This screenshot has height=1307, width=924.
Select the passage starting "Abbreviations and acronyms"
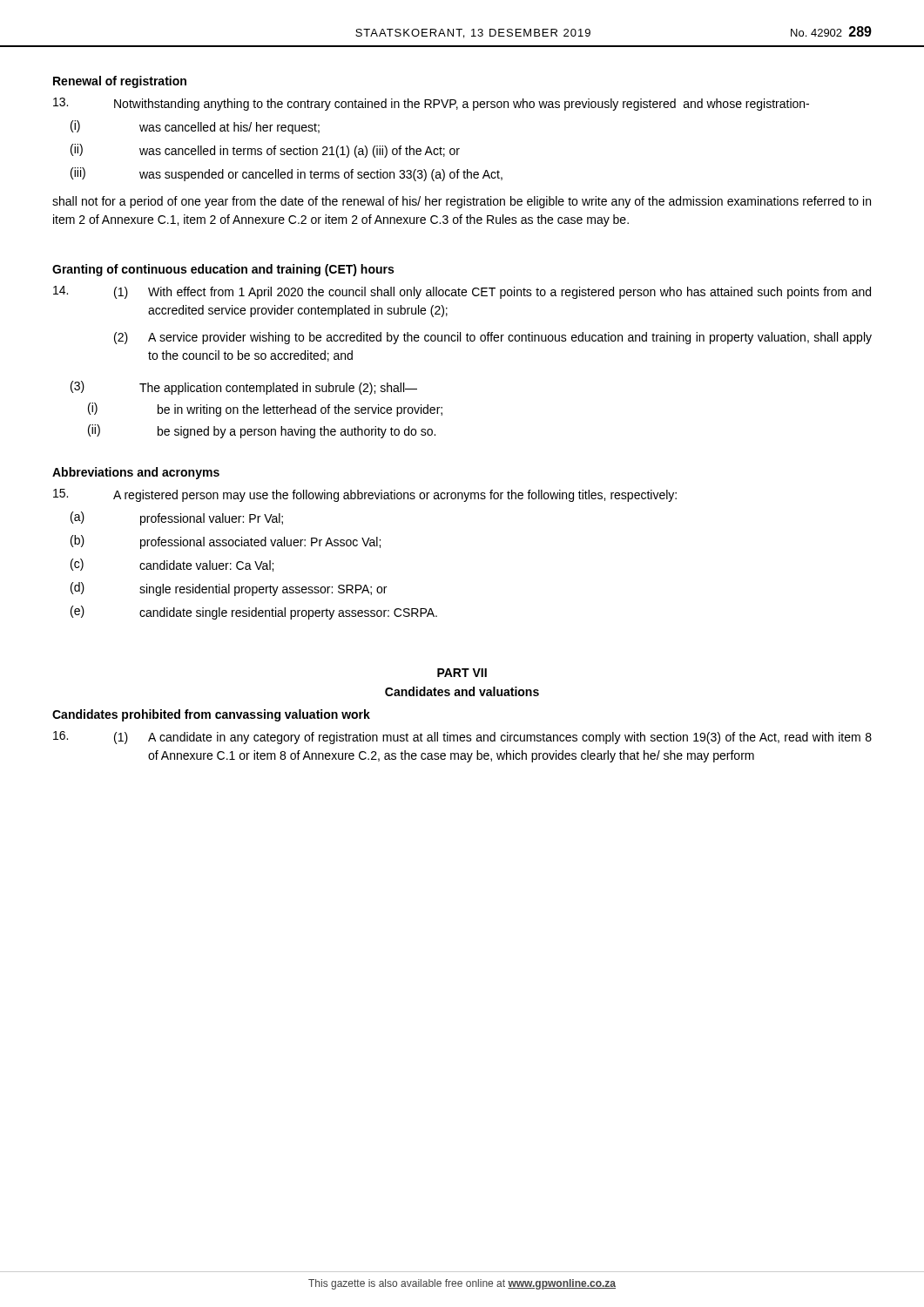coord(136,472)
